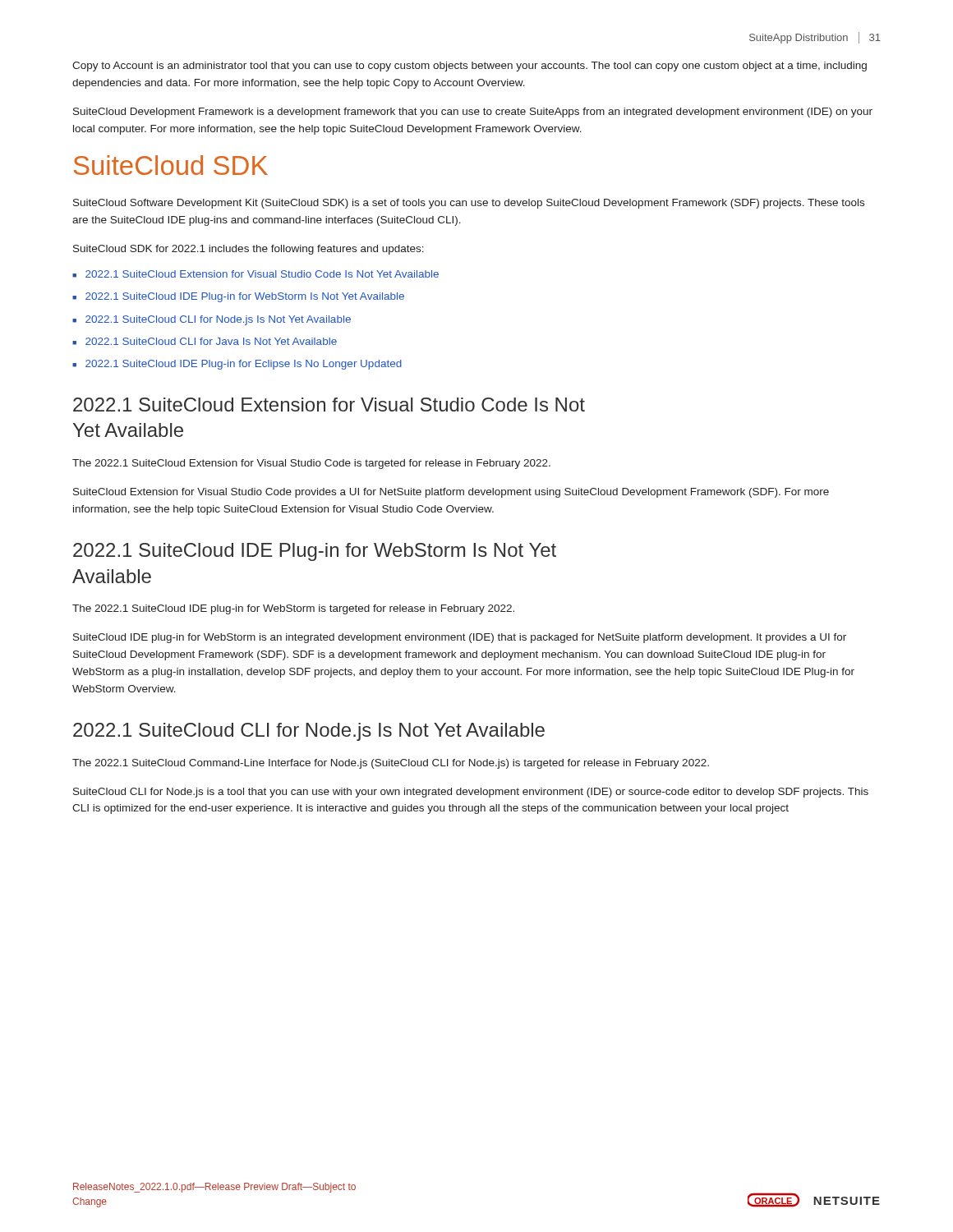
Task: Locate the text block that reads "Copy to Account is an"
Action: (476, 75)
